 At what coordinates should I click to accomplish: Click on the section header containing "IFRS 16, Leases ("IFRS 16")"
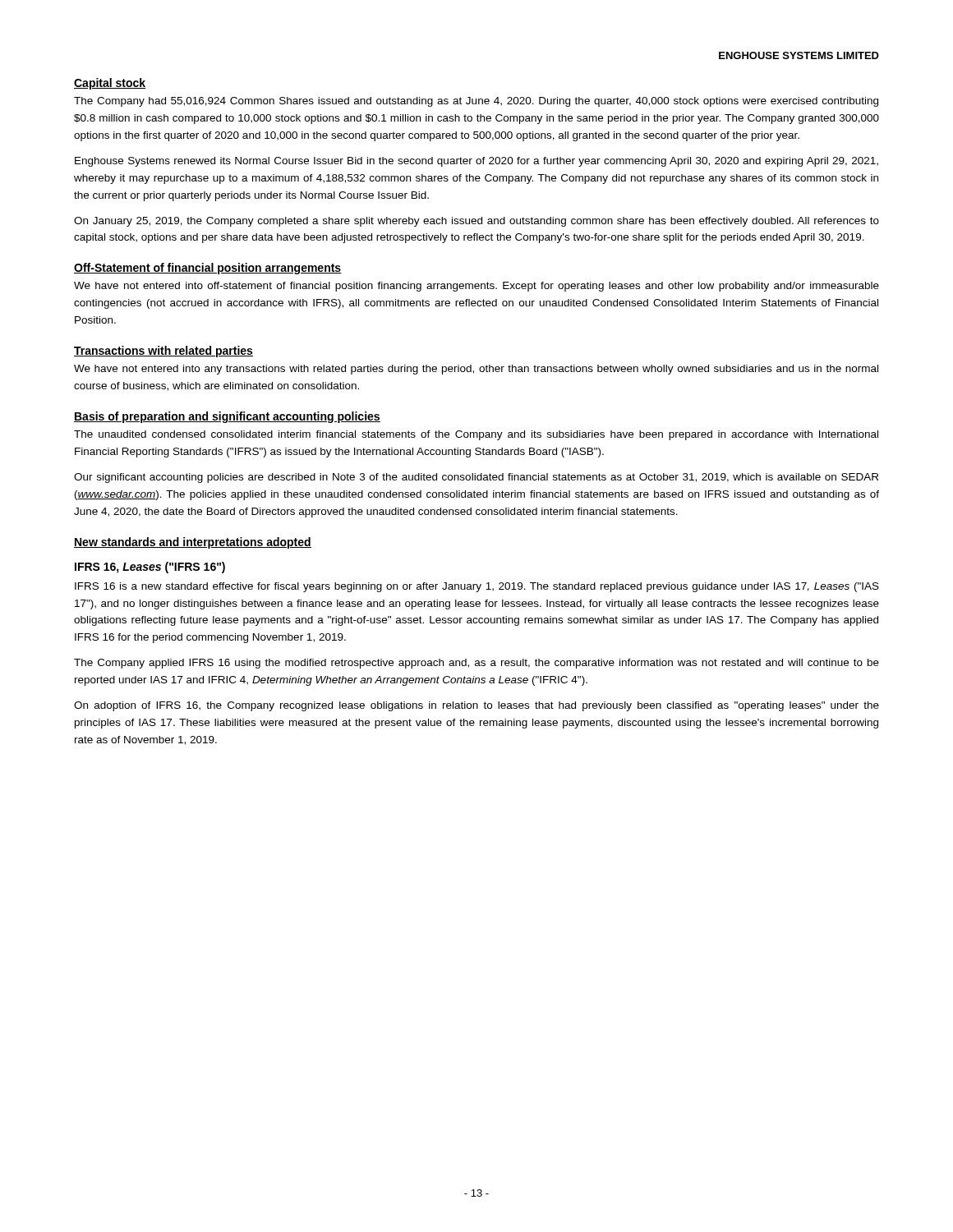(150, 566)
